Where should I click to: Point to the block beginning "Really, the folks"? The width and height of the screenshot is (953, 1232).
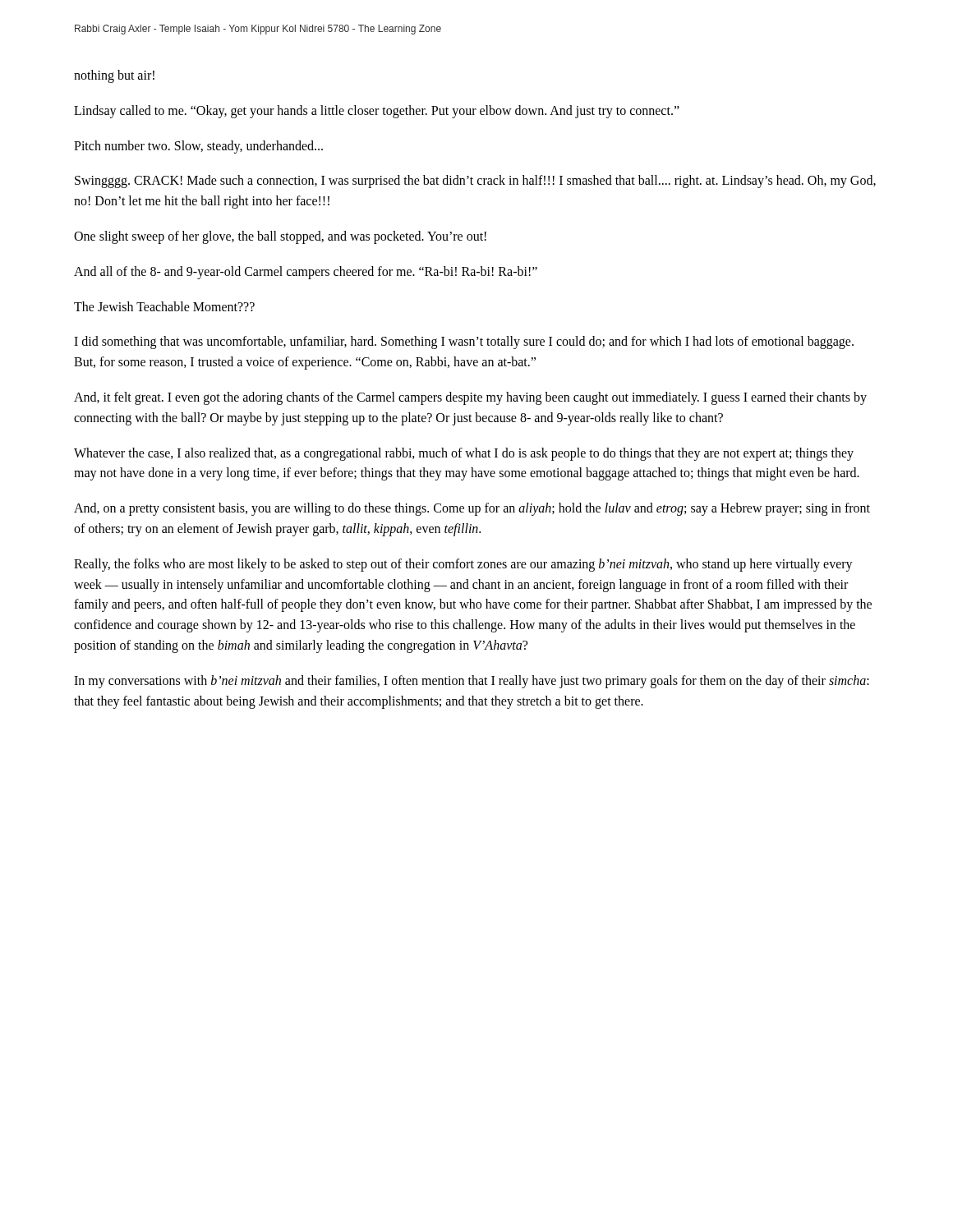click(x=473, y=604)
